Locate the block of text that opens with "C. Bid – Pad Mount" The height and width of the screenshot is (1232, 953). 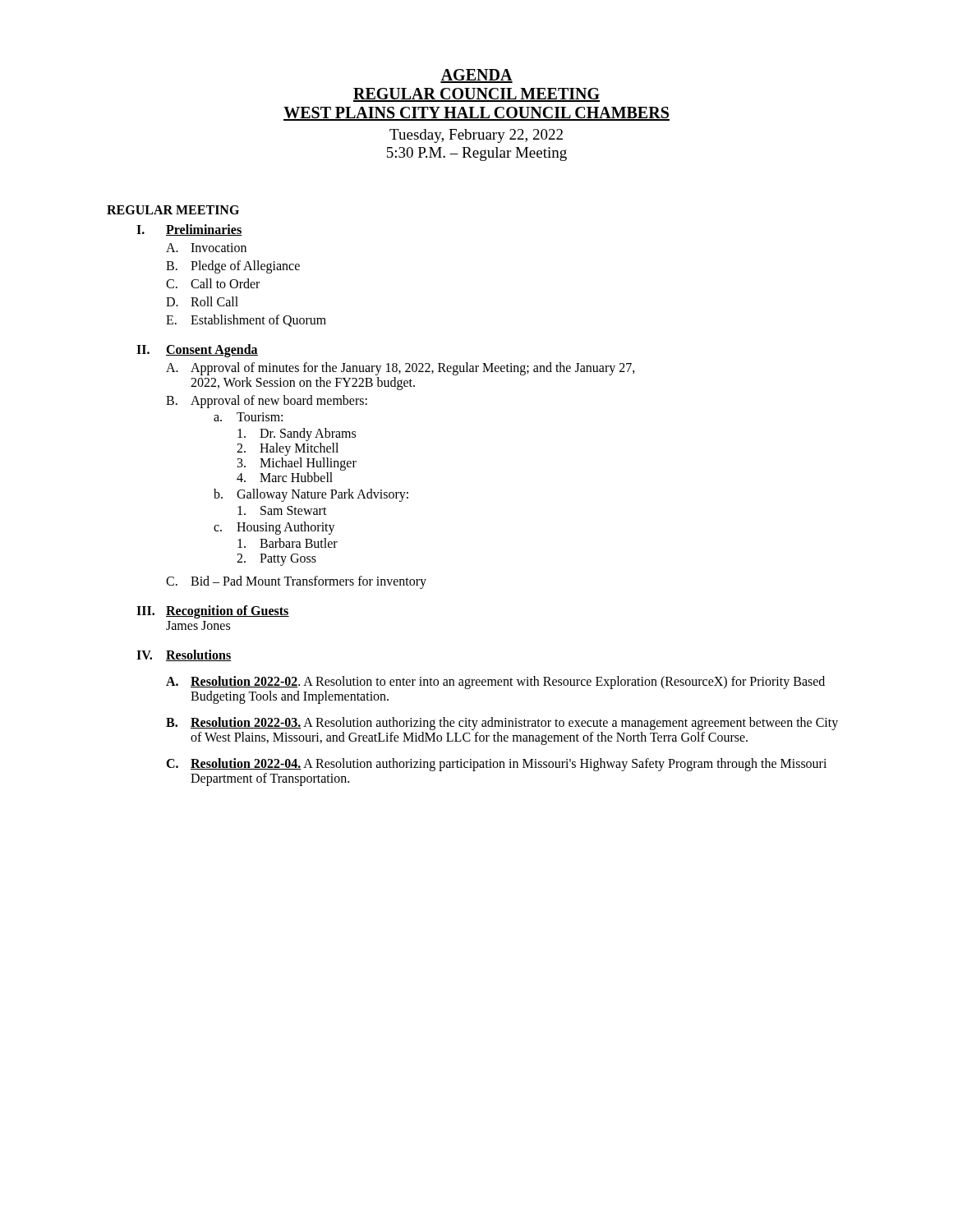(x=296, y=582)
